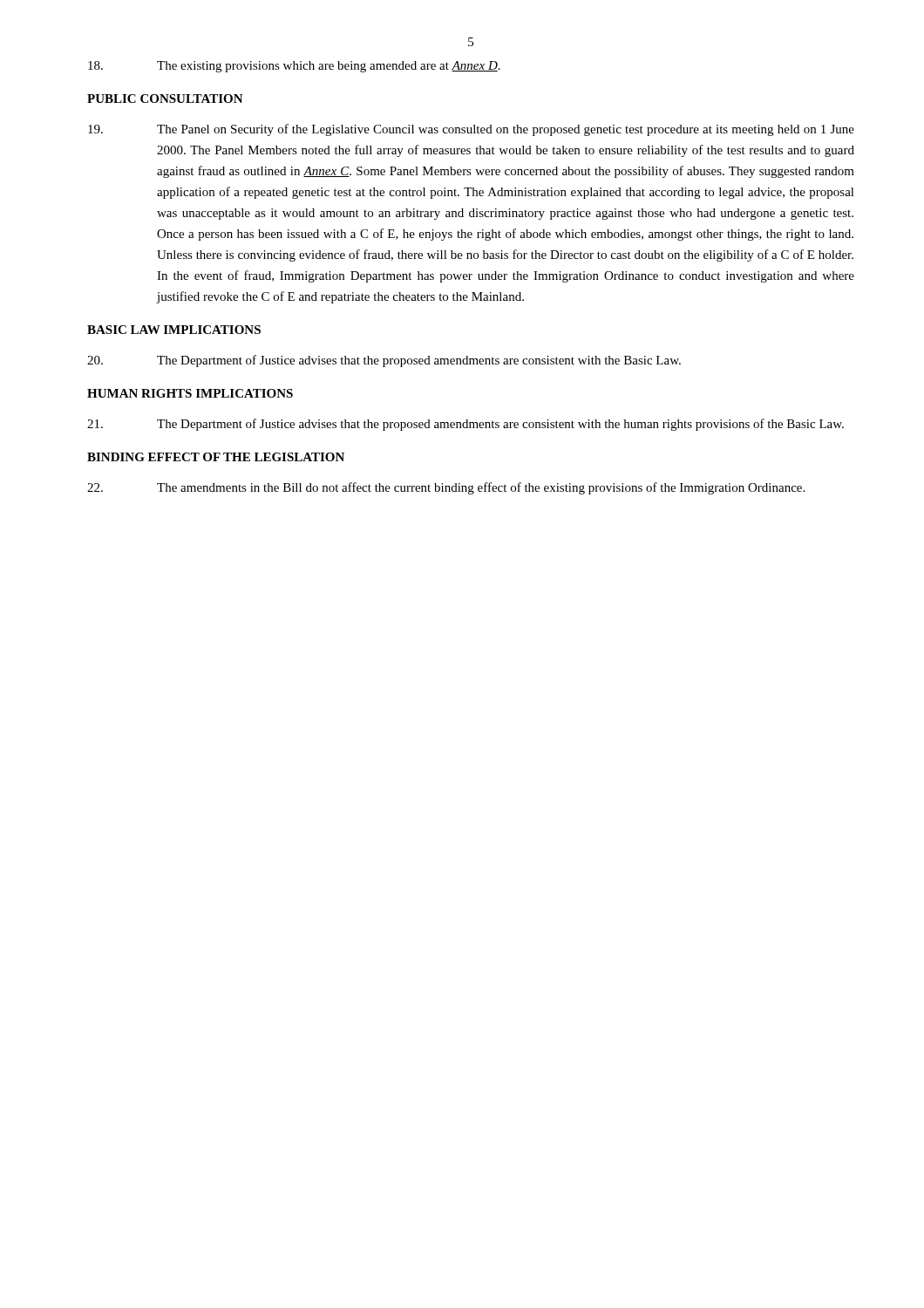The image size is (924, 1308).
Task: Where is the passage that starts "The Panel on Security of the Legislative"?
Action: 471,213
